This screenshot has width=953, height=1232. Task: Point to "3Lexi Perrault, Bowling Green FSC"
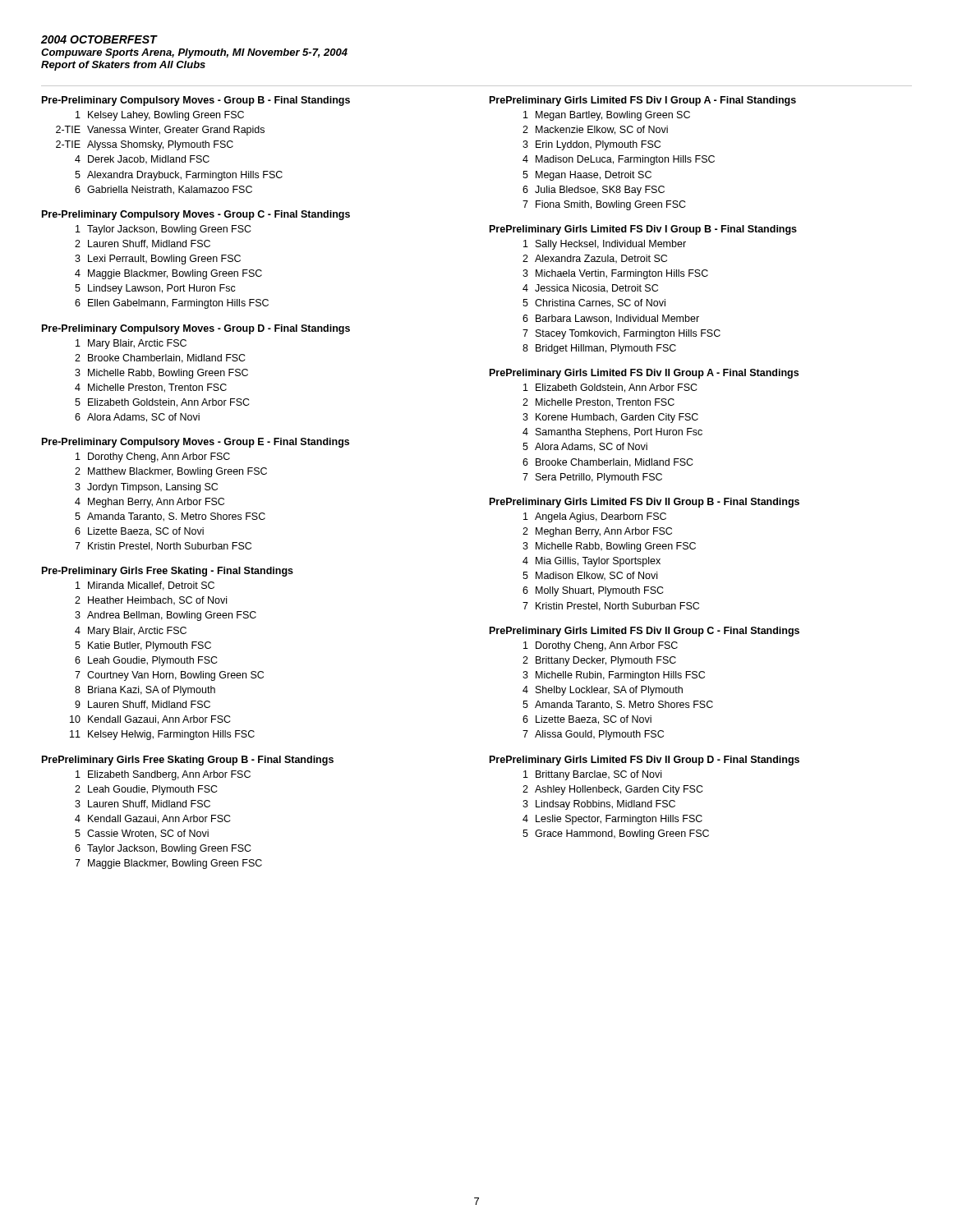click(x=253, y=259)
